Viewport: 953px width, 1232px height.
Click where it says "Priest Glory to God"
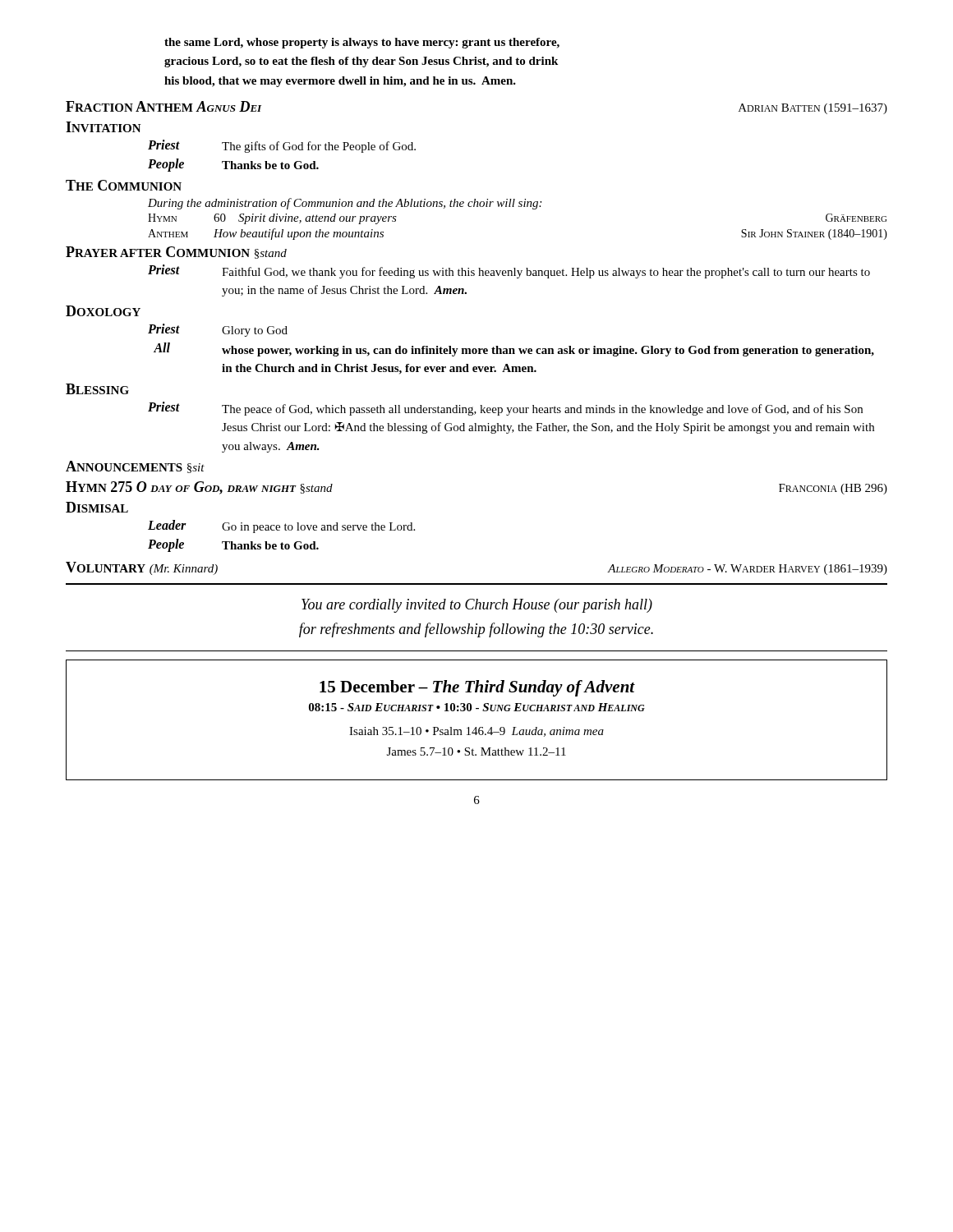click(218, 330)
